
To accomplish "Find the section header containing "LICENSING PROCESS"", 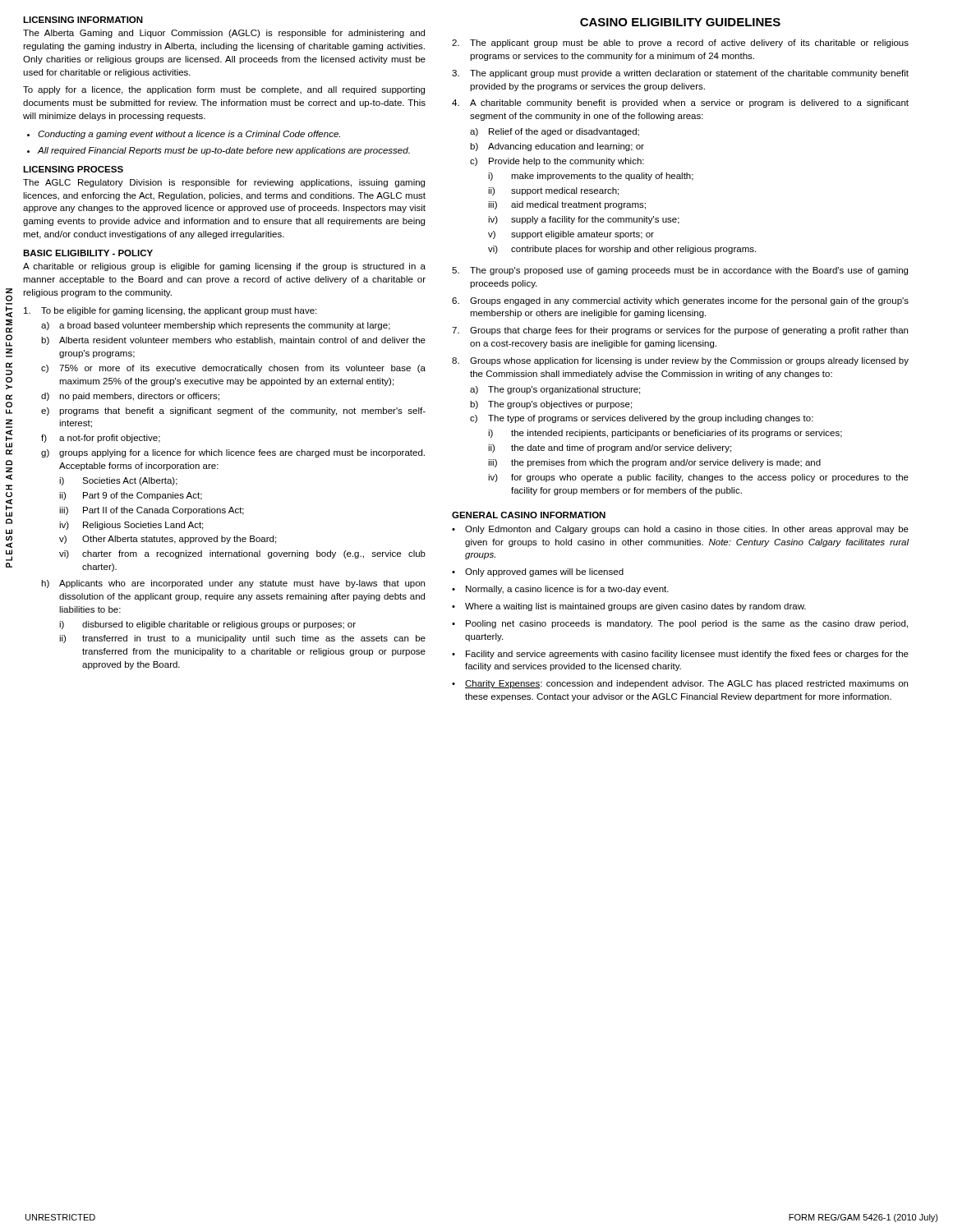I will (x=73, y=169).
